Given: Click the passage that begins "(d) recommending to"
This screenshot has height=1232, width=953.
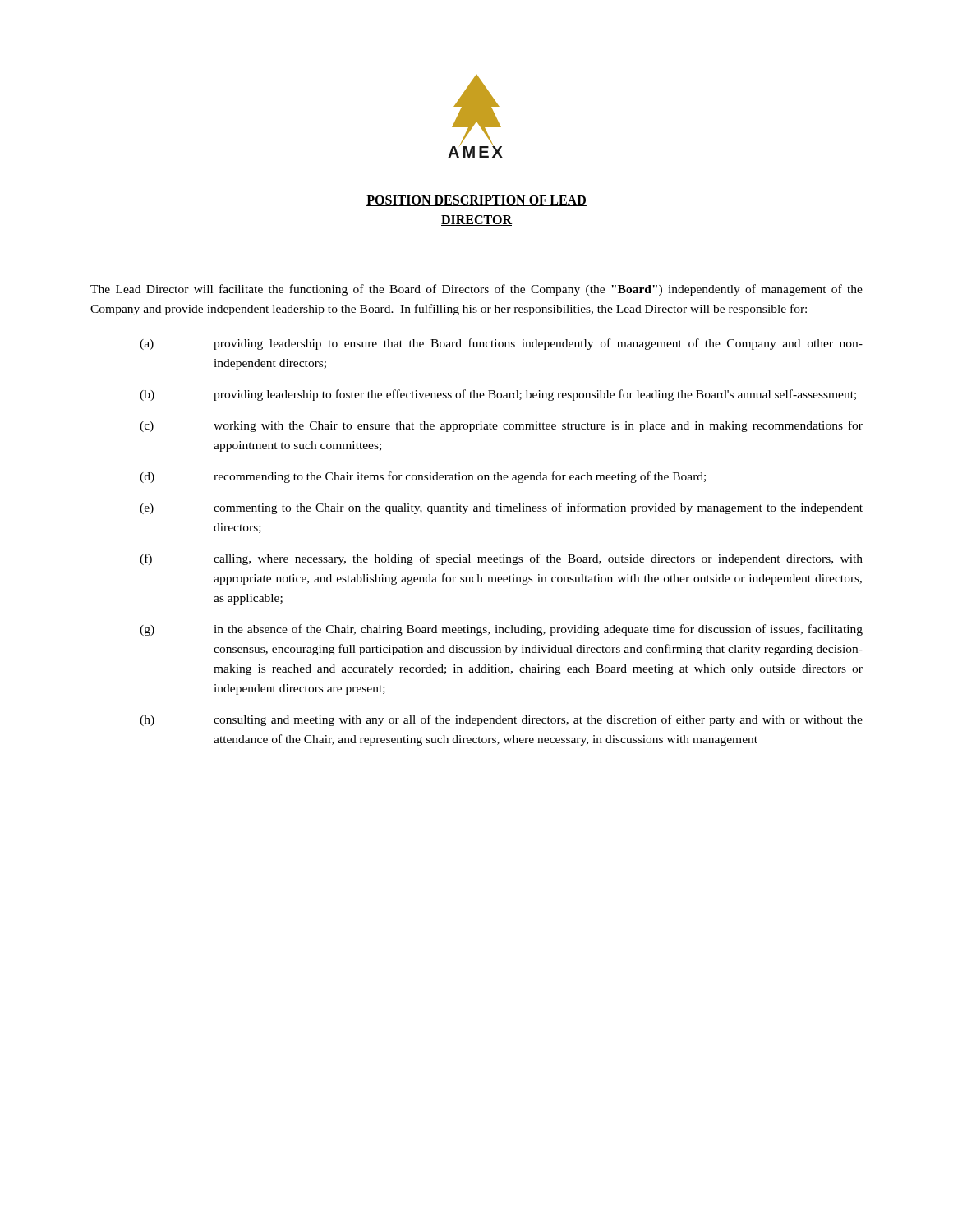Looking at the screenshot, I should [476, 476].
